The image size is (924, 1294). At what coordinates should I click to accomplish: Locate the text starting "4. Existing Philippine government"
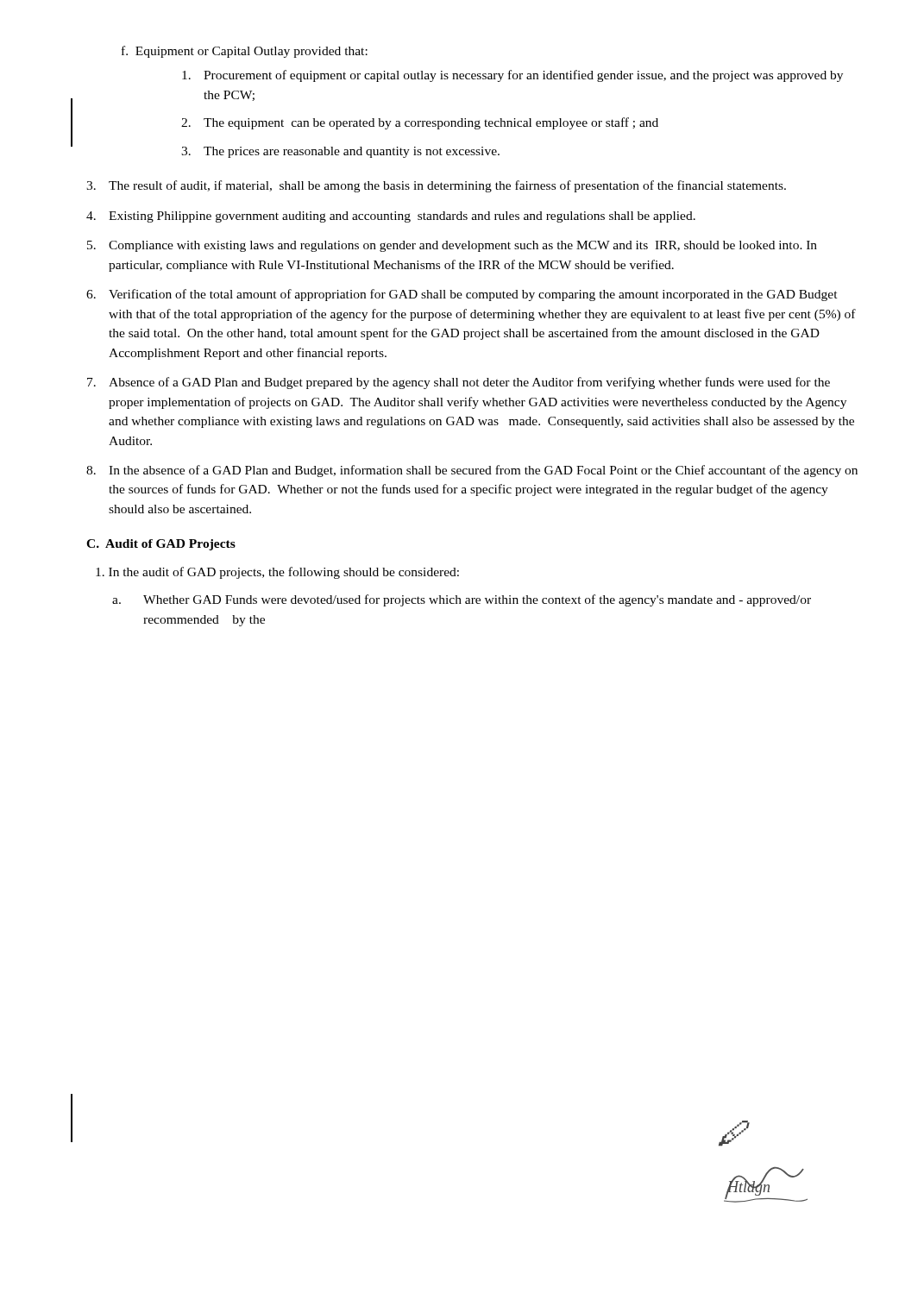(x=391, y=216)
